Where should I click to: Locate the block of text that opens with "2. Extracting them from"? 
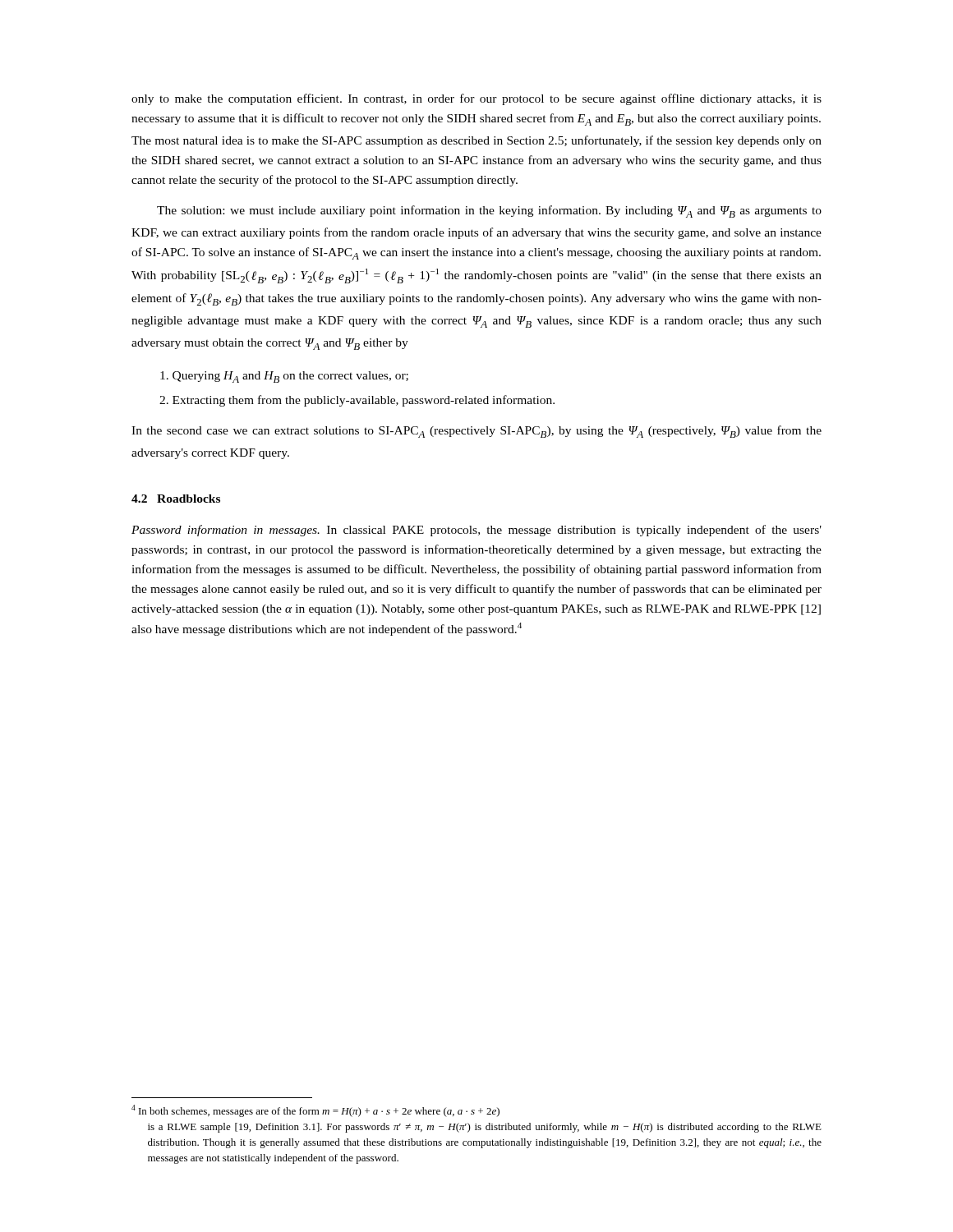[357, 400]
